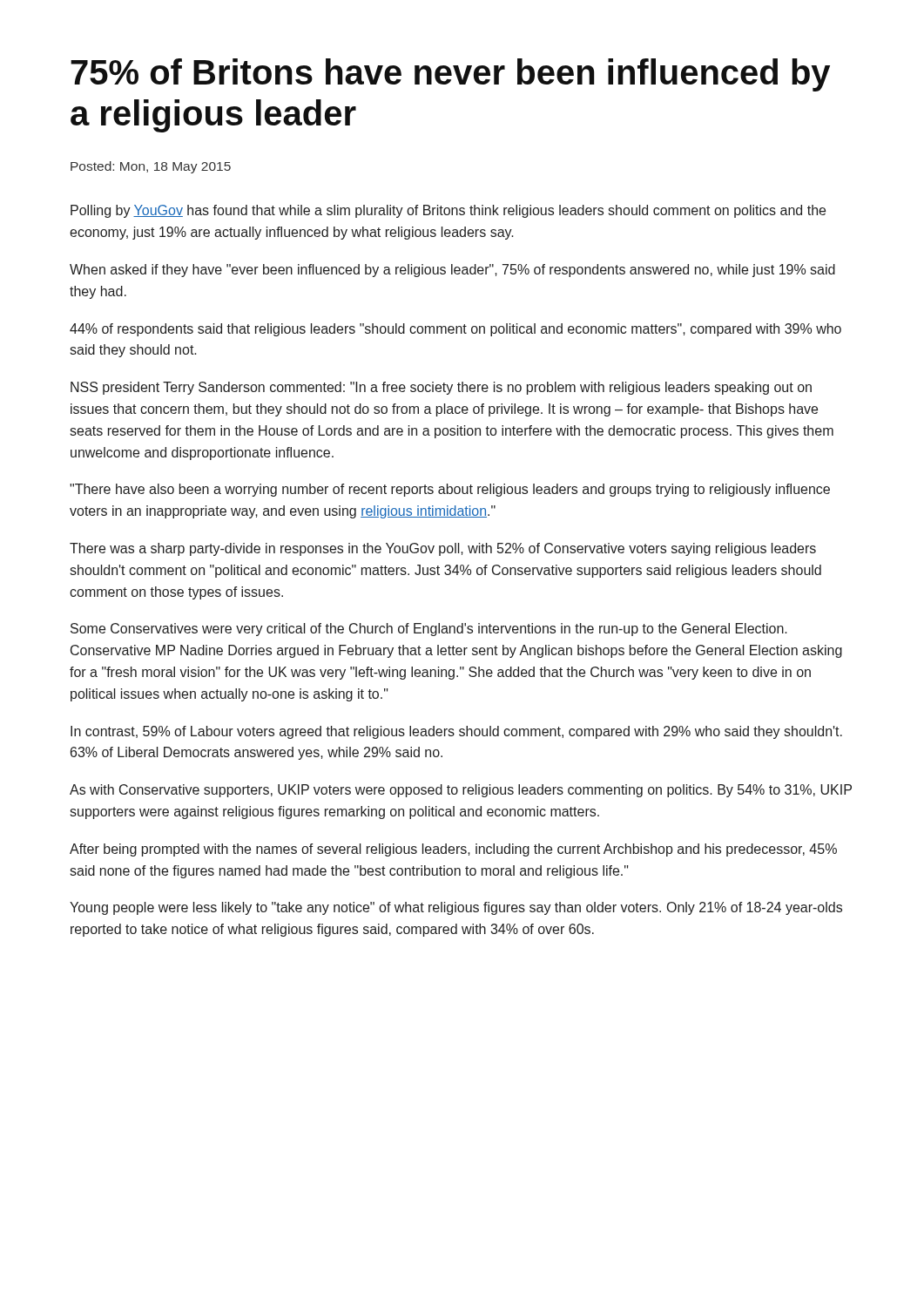The image size is (924, 1307).
Task: Select the text block that says ""There have also"
Action: [450, 500]
